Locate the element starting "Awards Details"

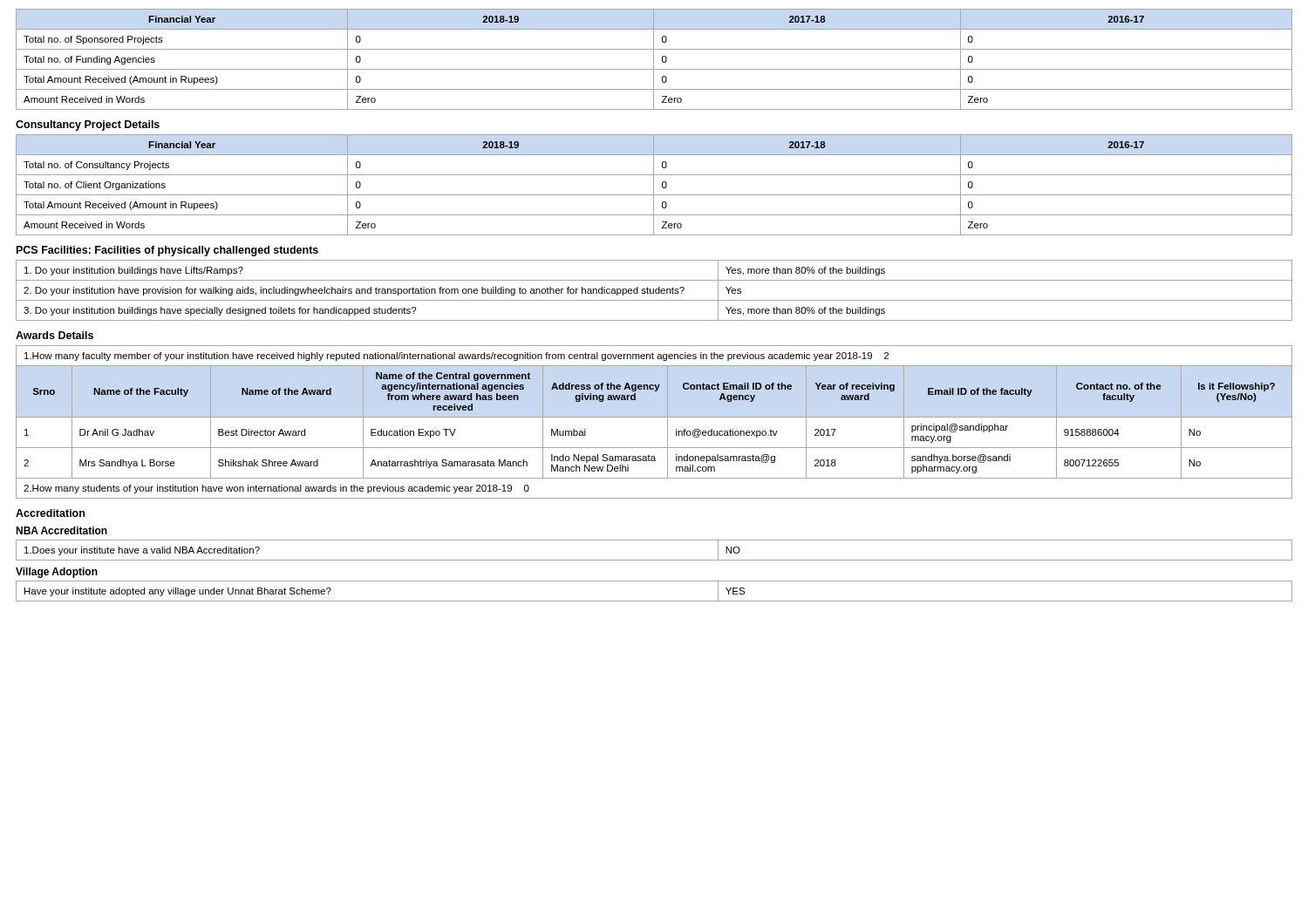point(55,336)
